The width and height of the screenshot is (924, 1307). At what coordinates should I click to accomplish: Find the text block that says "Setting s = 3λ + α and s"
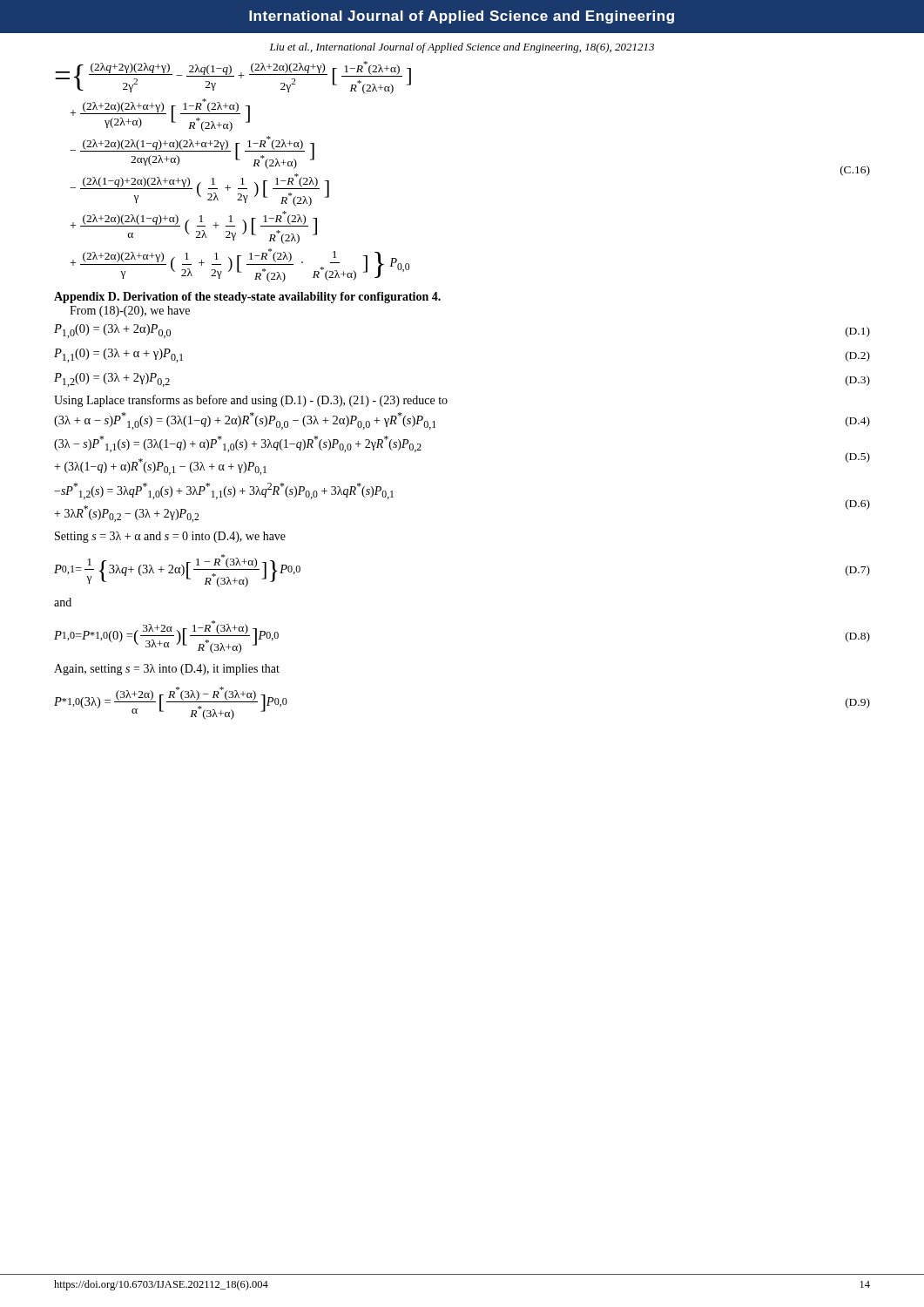170,536
